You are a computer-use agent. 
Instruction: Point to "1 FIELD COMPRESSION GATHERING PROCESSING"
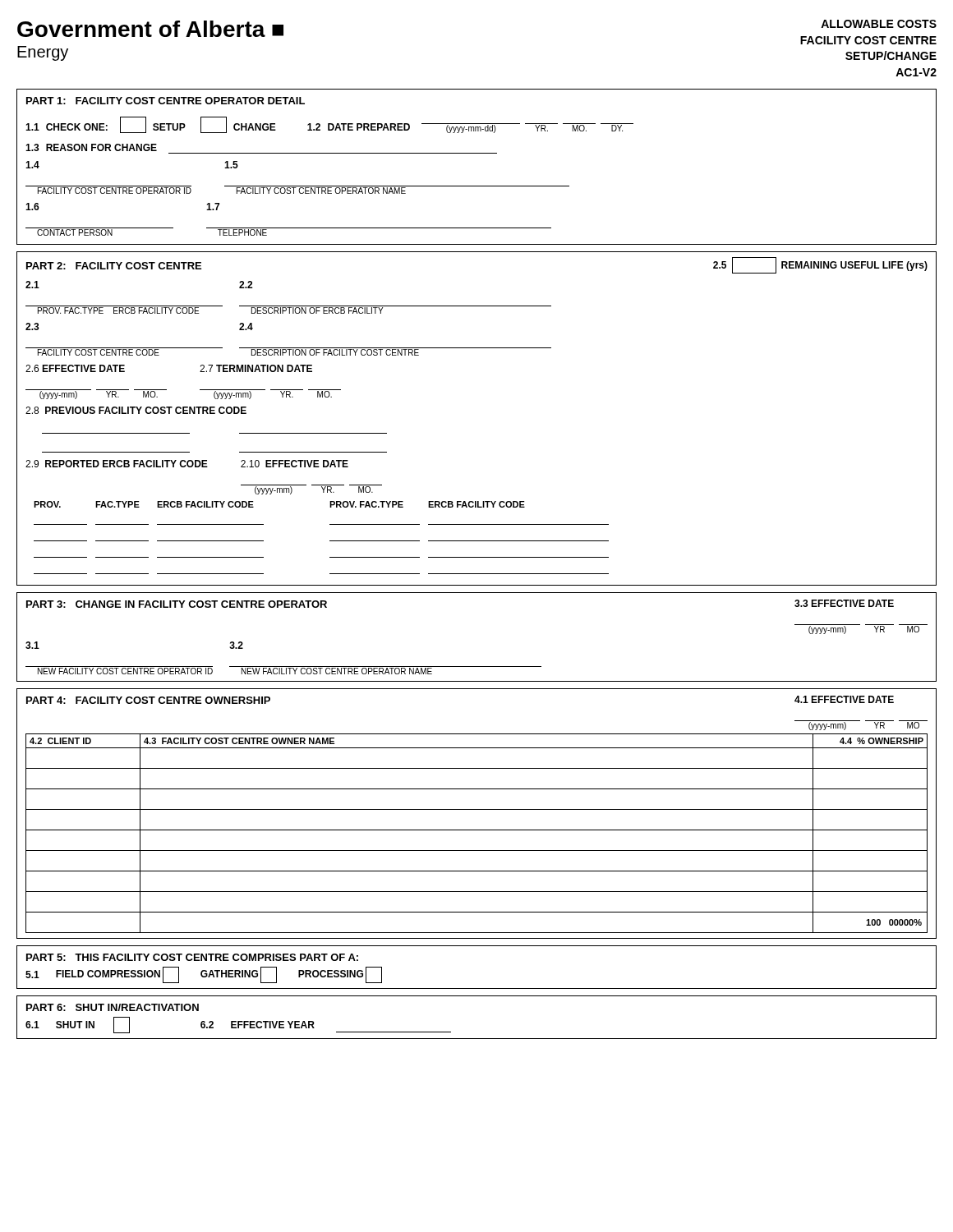(206, 975)
